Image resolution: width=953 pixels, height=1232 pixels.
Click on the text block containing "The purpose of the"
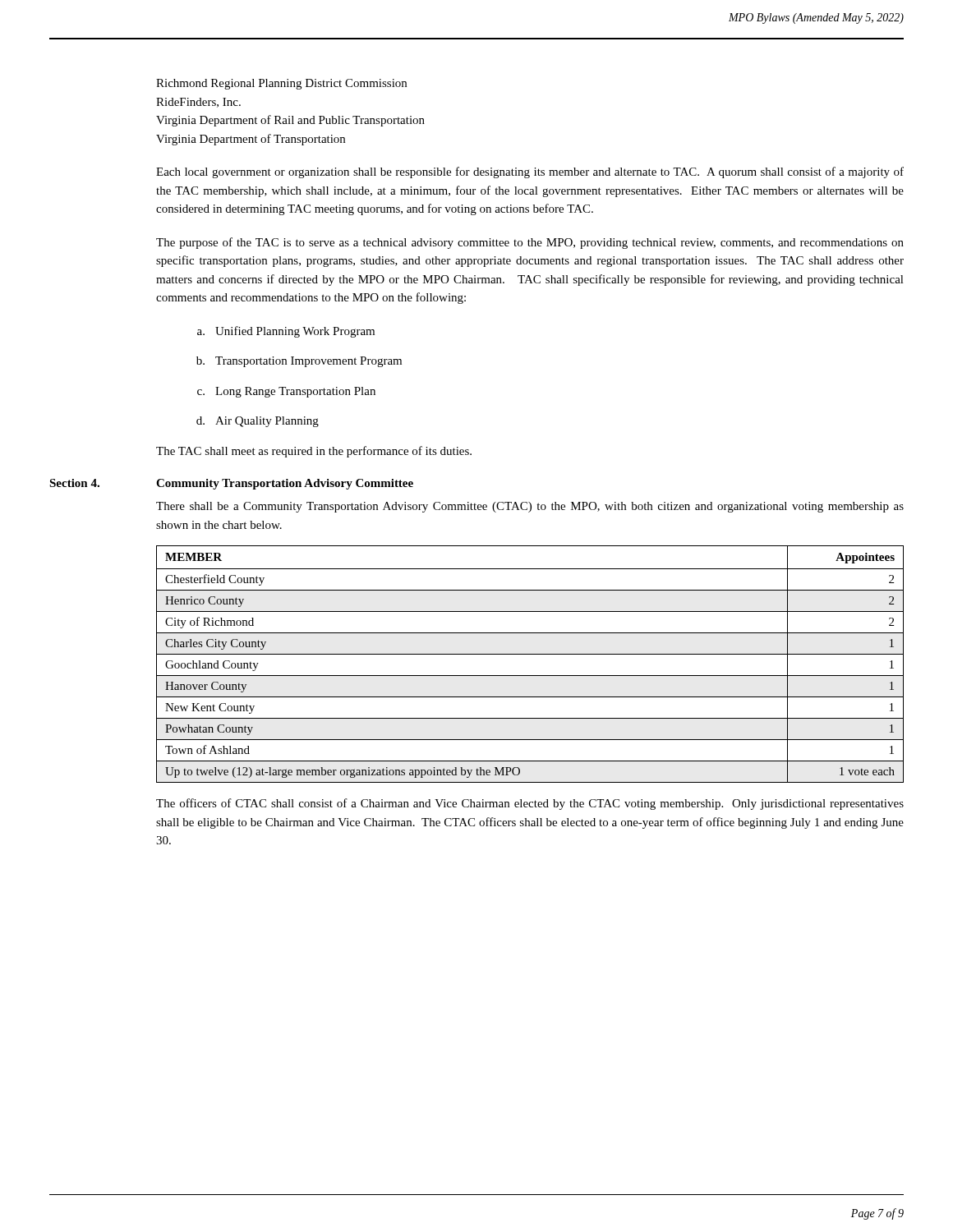[530, 270]
